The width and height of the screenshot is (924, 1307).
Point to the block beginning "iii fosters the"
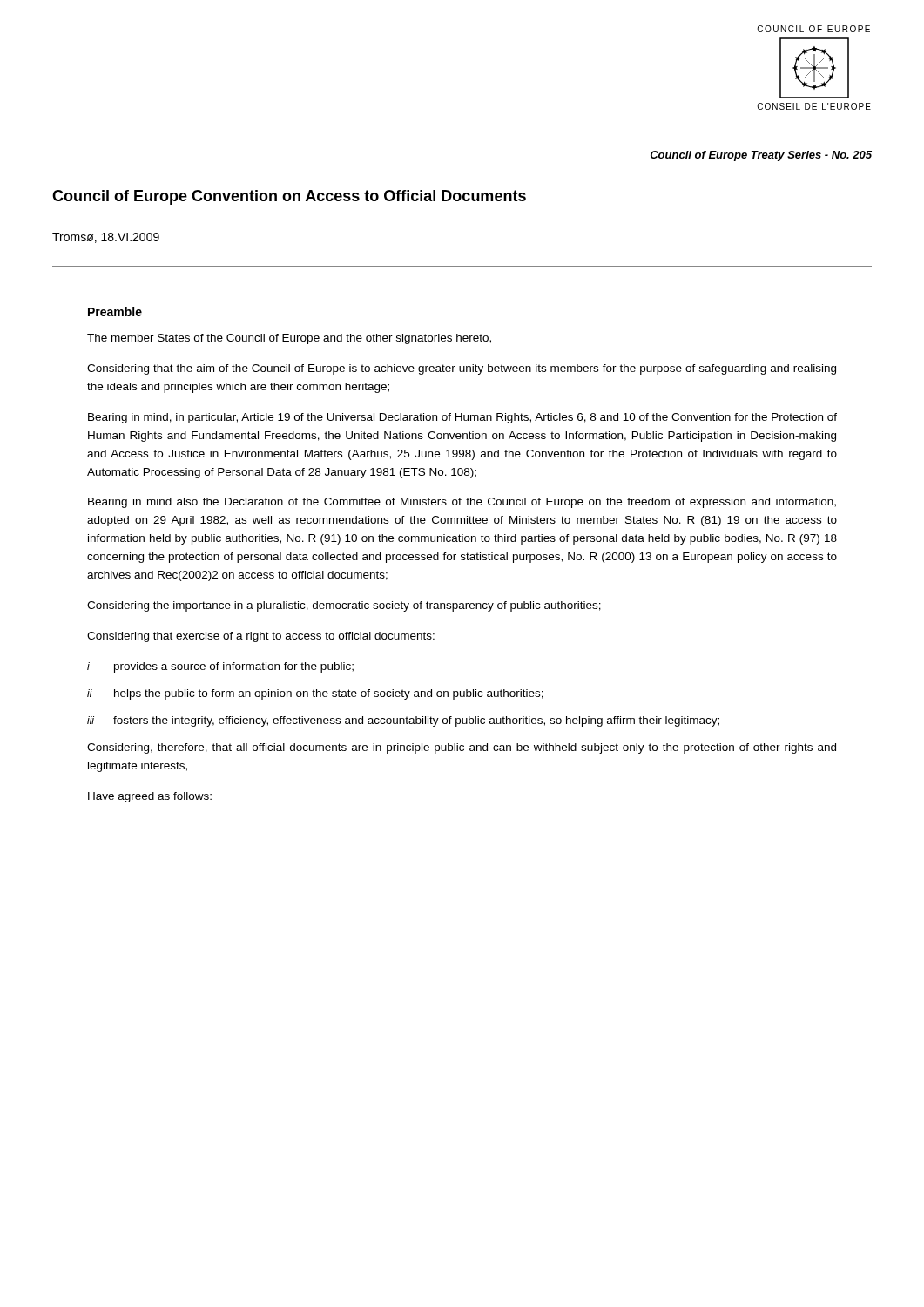(x=462, y=721)
